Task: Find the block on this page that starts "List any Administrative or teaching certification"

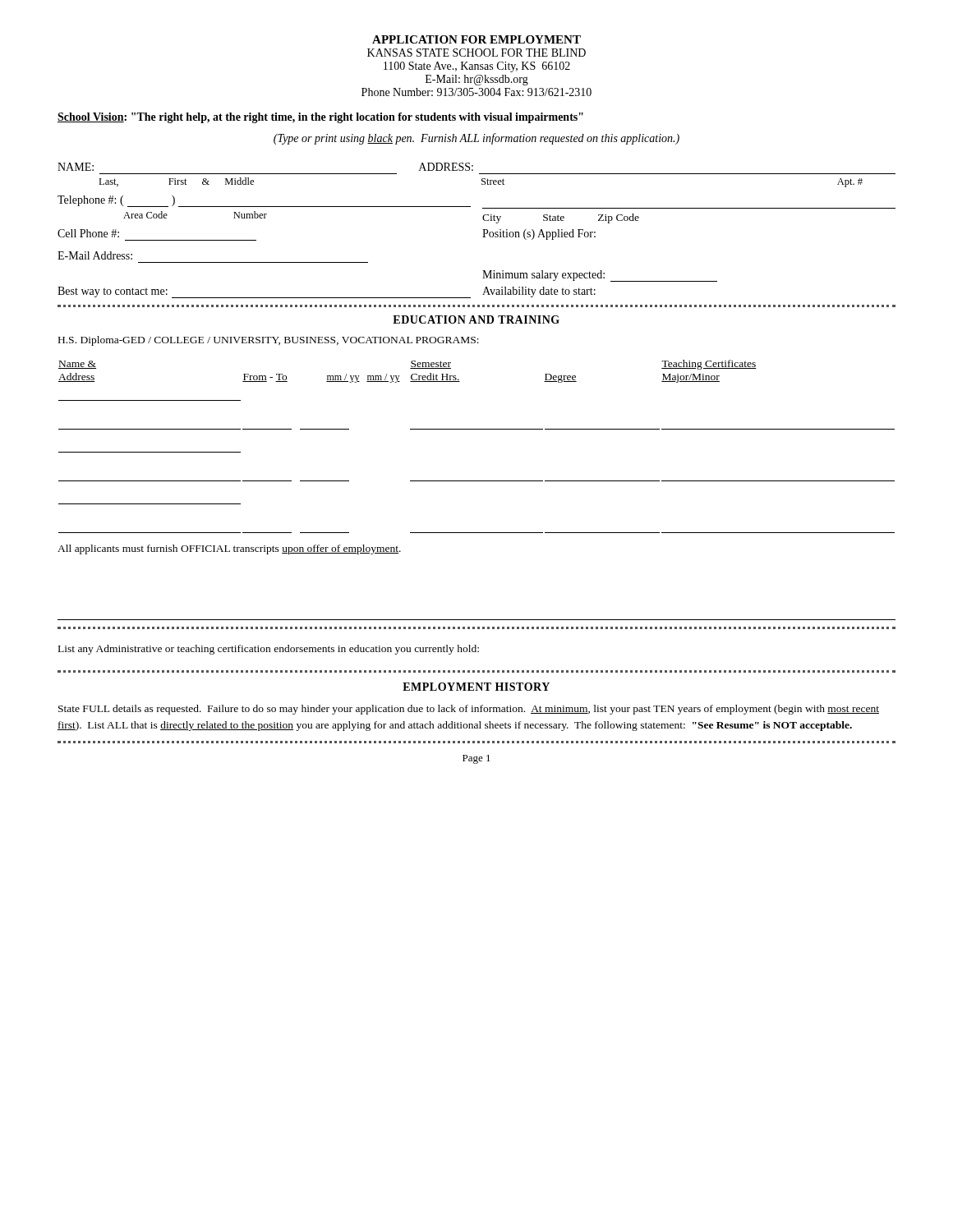Action: [x=269, y=648]
